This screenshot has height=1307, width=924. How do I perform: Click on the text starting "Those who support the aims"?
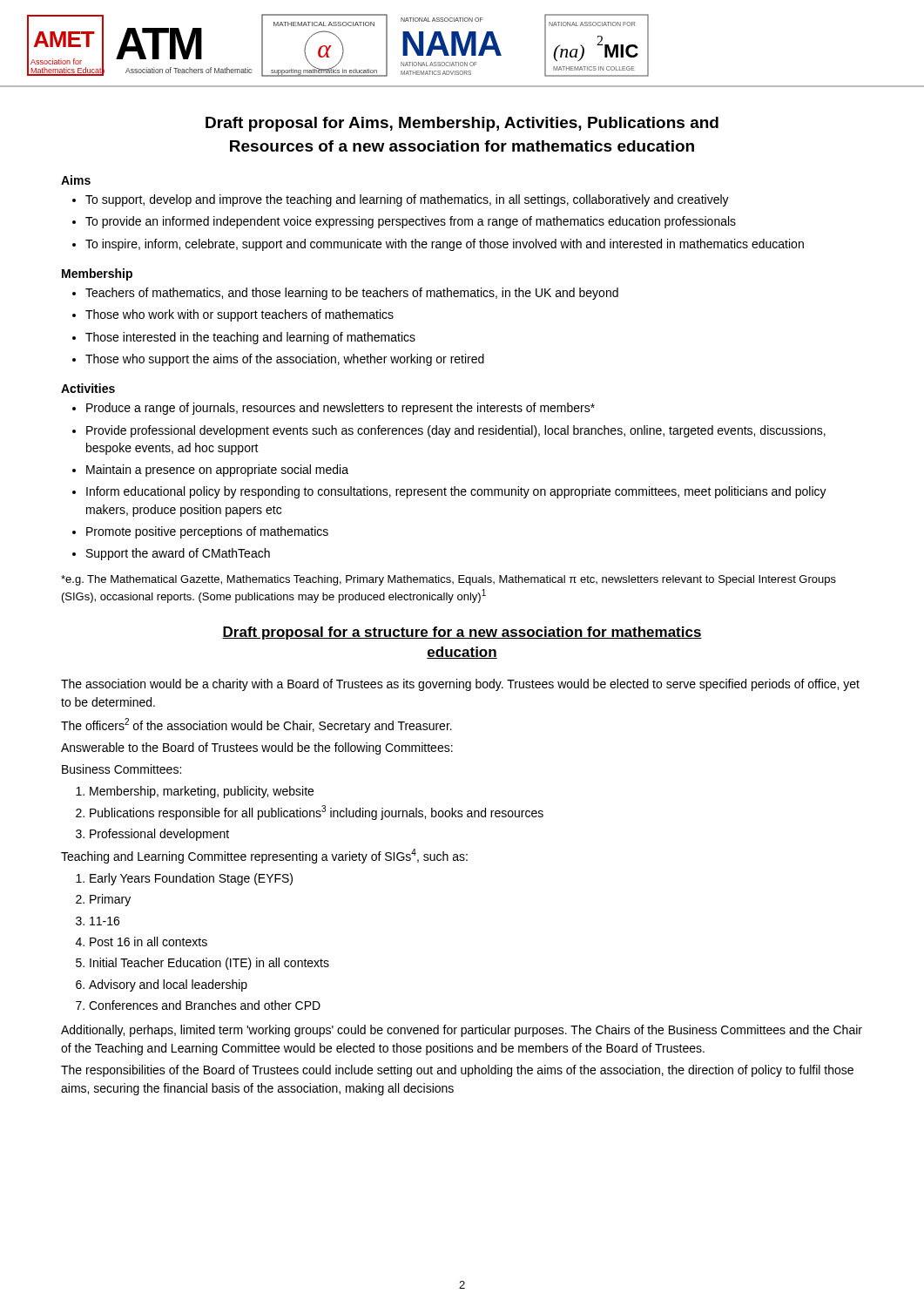(285, 359)
